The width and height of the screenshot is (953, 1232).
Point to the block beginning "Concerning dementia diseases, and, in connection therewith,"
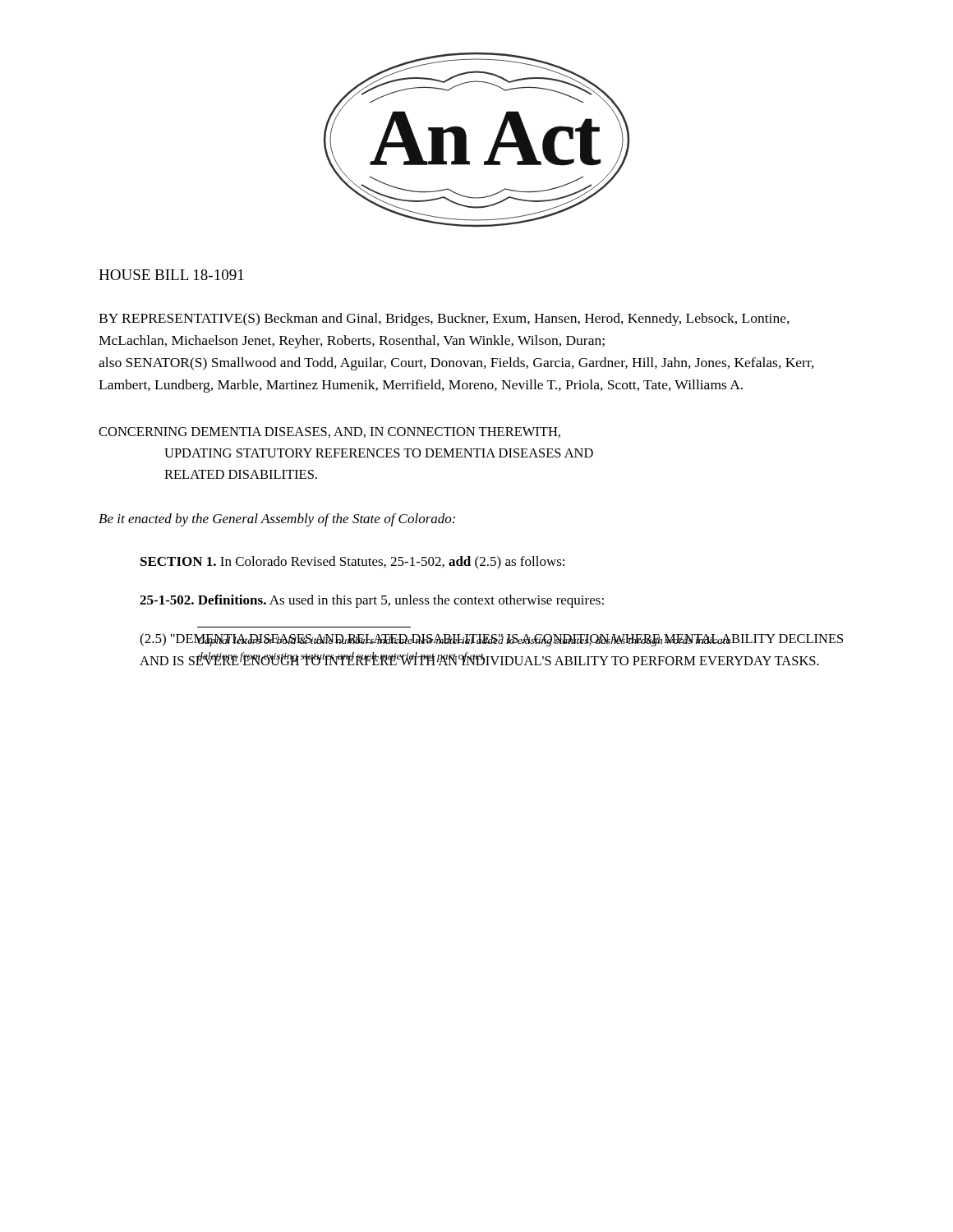(346, 453)
